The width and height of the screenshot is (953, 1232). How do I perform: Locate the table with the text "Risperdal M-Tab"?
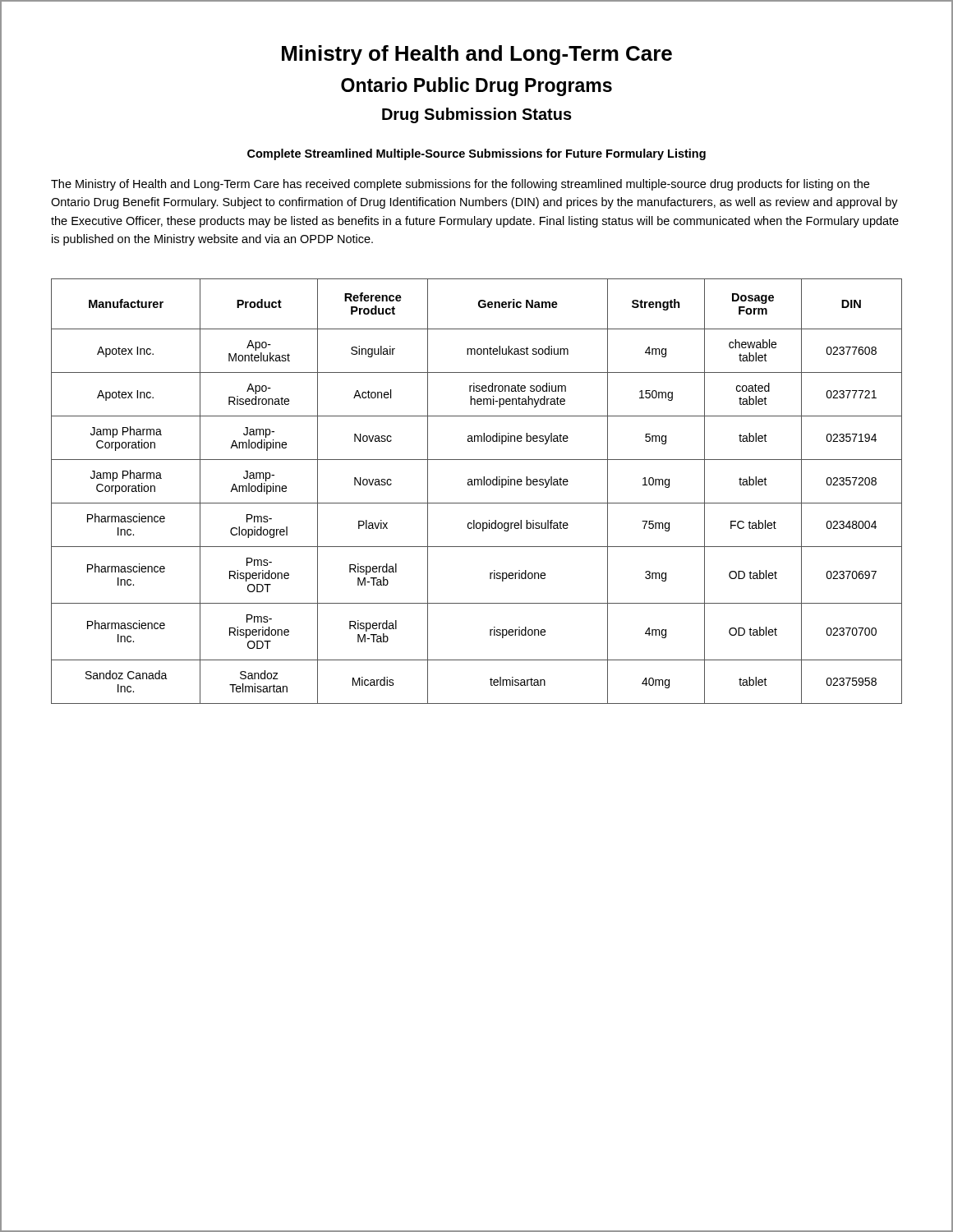(476, 491)
